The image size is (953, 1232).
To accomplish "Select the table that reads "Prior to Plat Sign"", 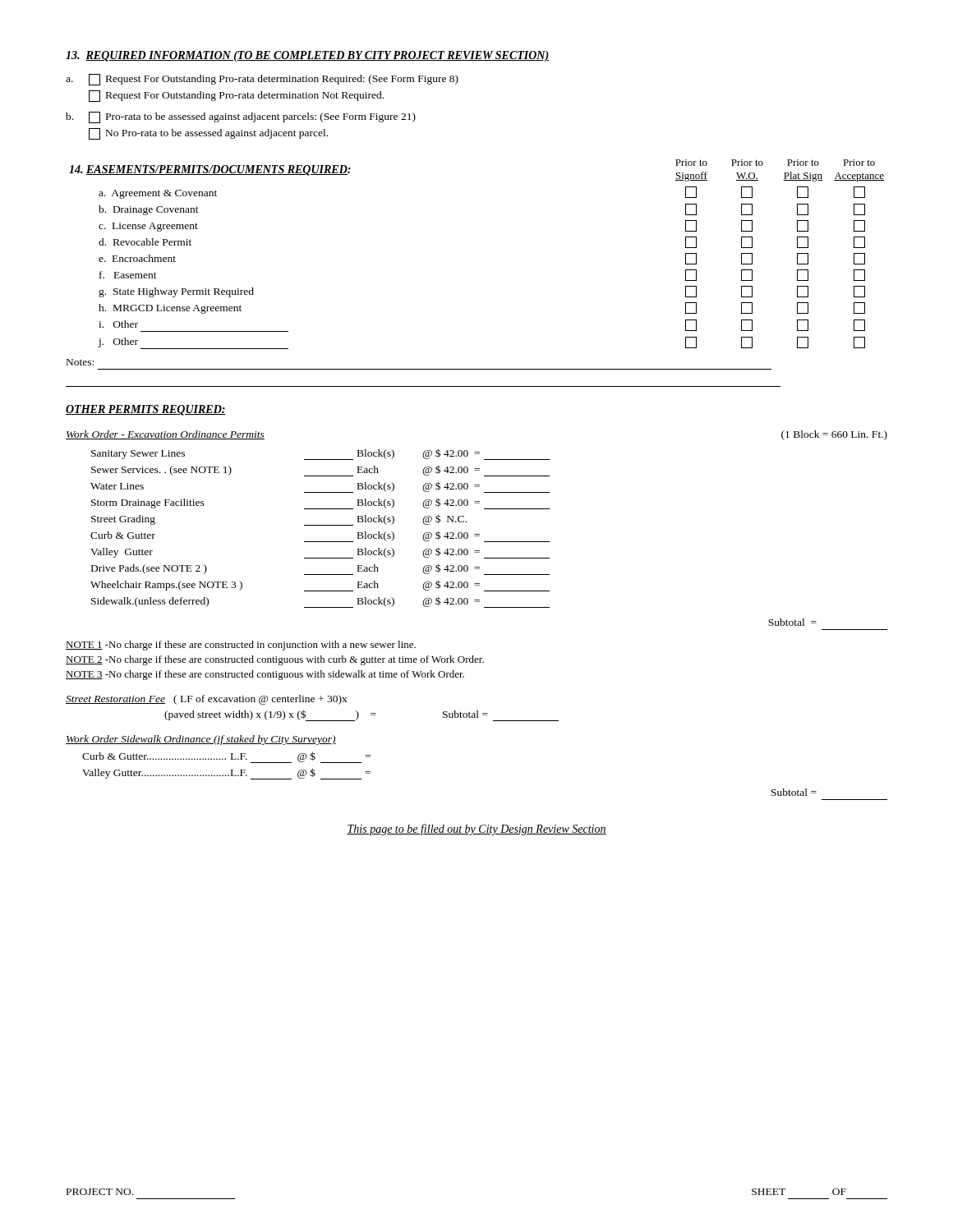I will click(476, 271).
